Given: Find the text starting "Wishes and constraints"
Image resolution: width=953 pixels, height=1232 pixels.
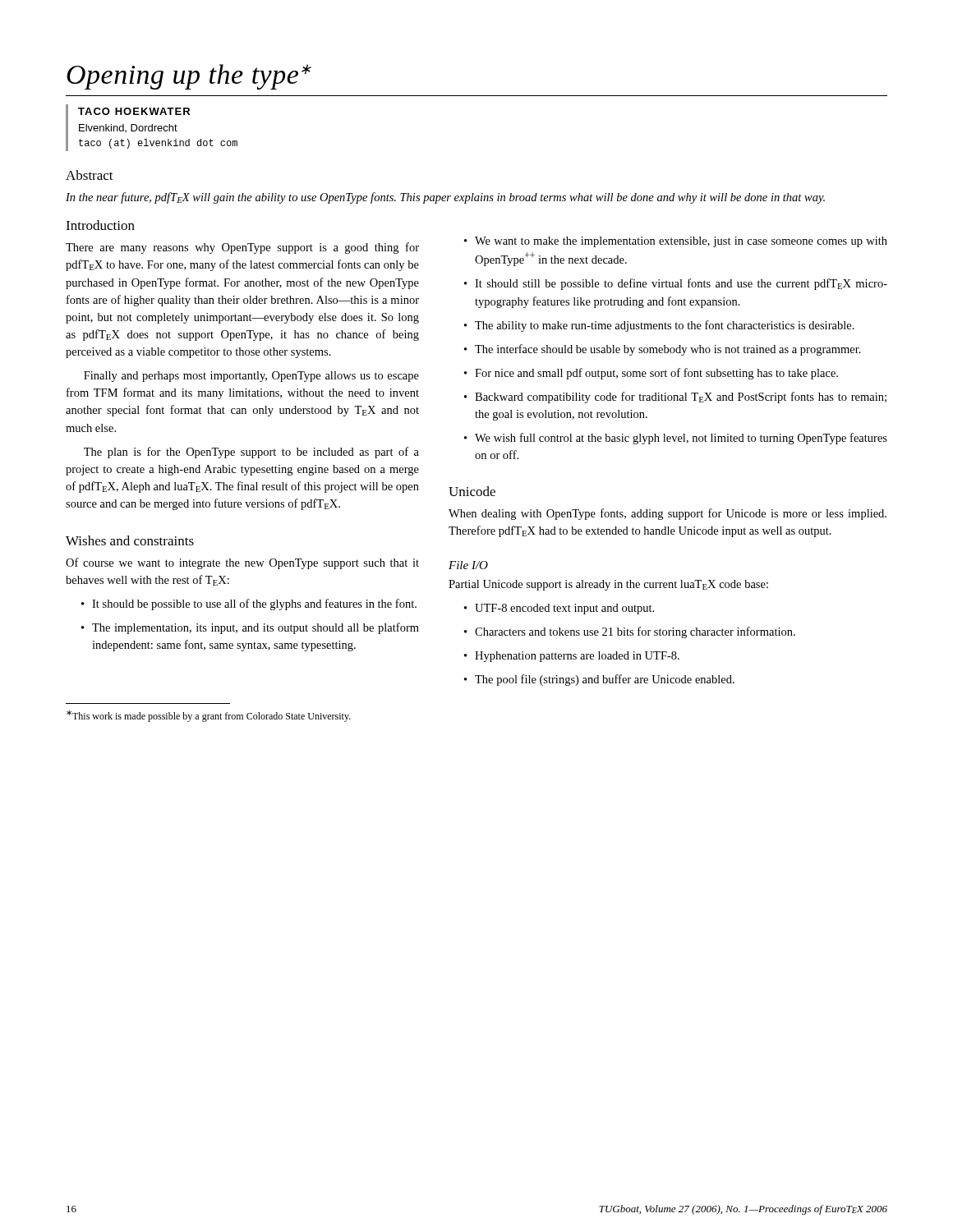Looking at the screenshot, I should coord(130,541).
